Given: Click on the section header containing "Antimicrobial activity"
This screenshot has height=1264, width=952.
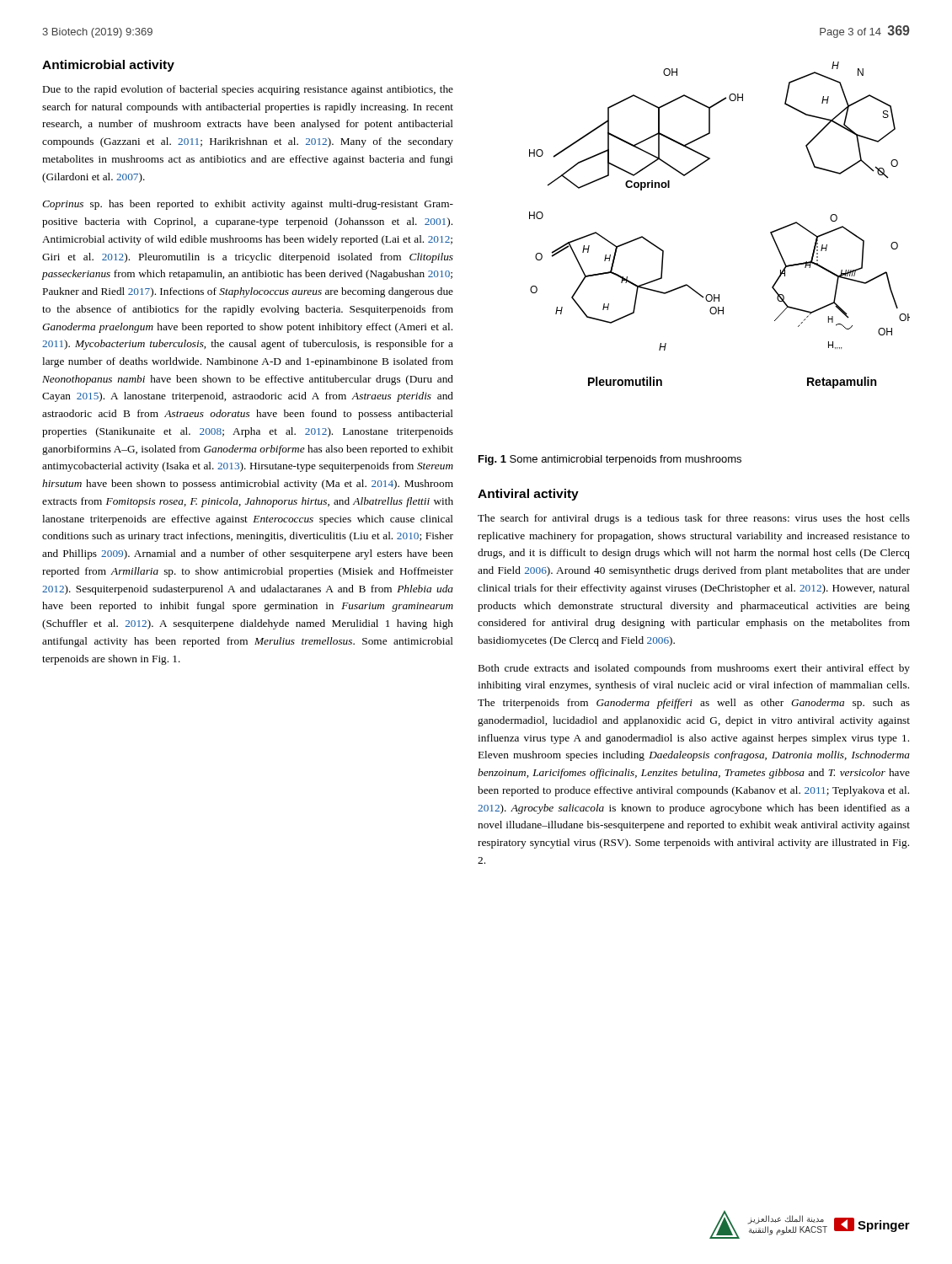Looking at the screenshot, I should [108, 64].
